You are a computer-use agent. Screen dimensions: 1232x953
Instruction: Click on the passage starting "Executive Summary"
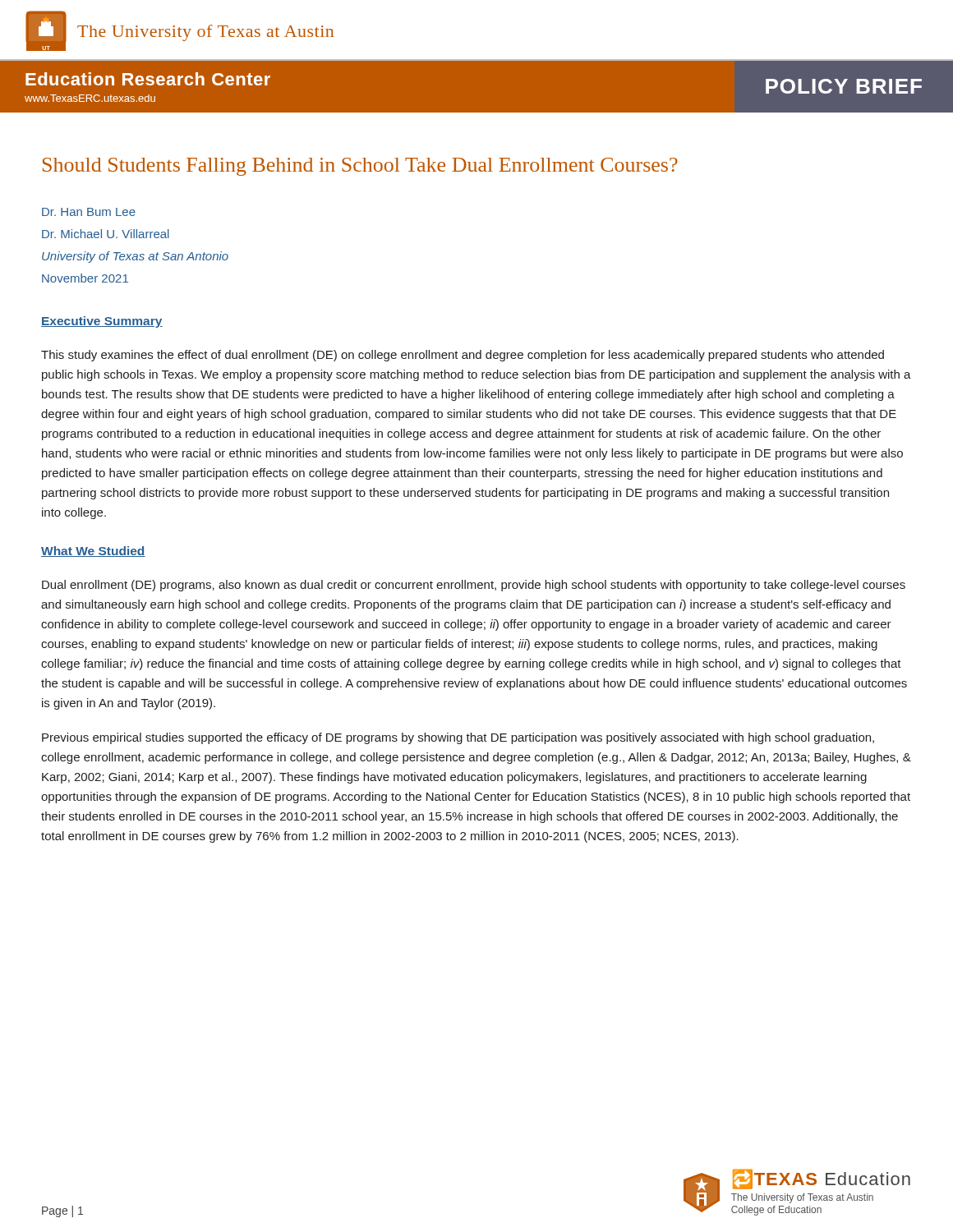(102, 321)
